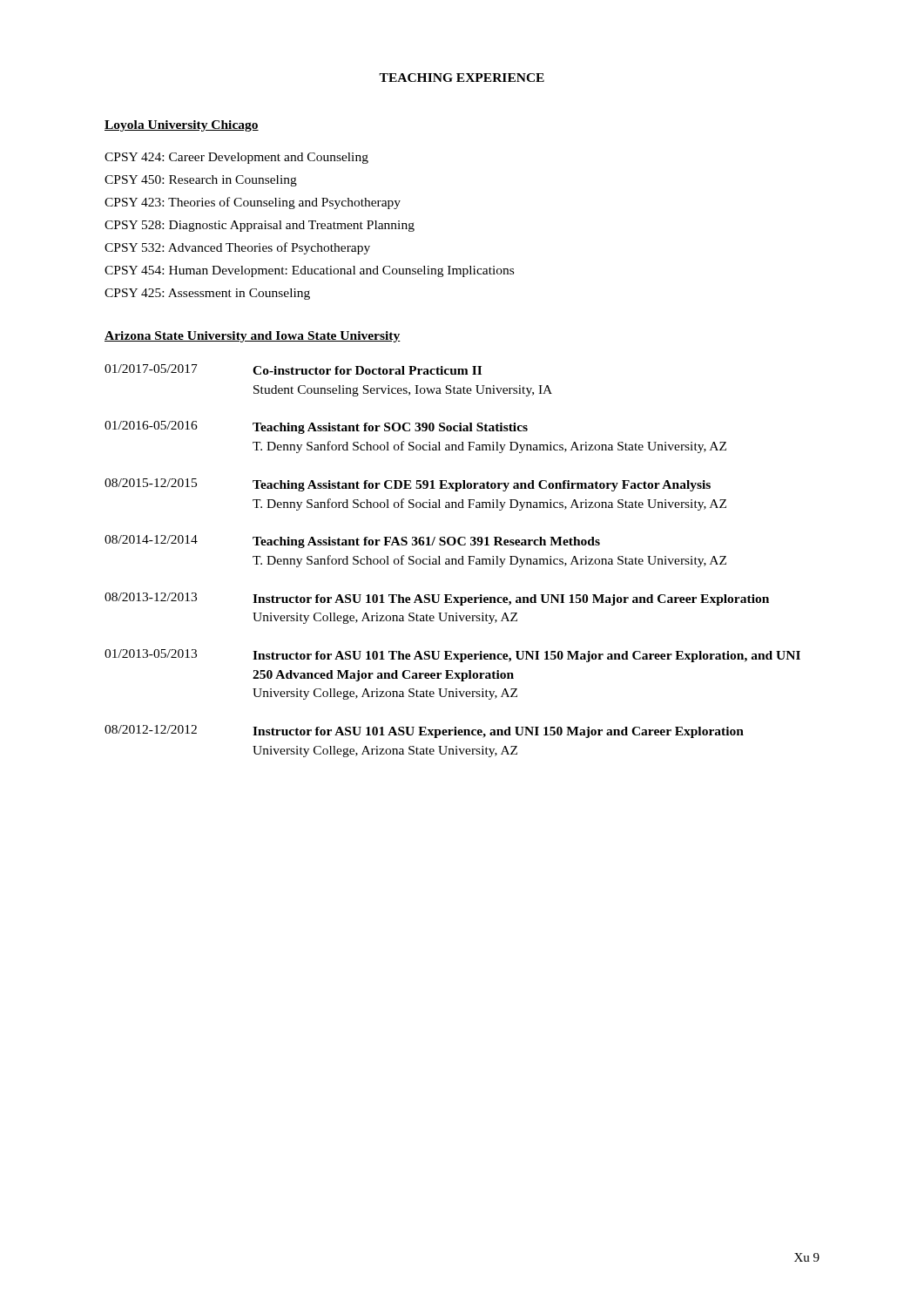This screenshot has width=924, height=1307.
Task: Locate the element starting "01/2013-05/2013 Instructor for ASU 101"
Action: coord(462,674)
